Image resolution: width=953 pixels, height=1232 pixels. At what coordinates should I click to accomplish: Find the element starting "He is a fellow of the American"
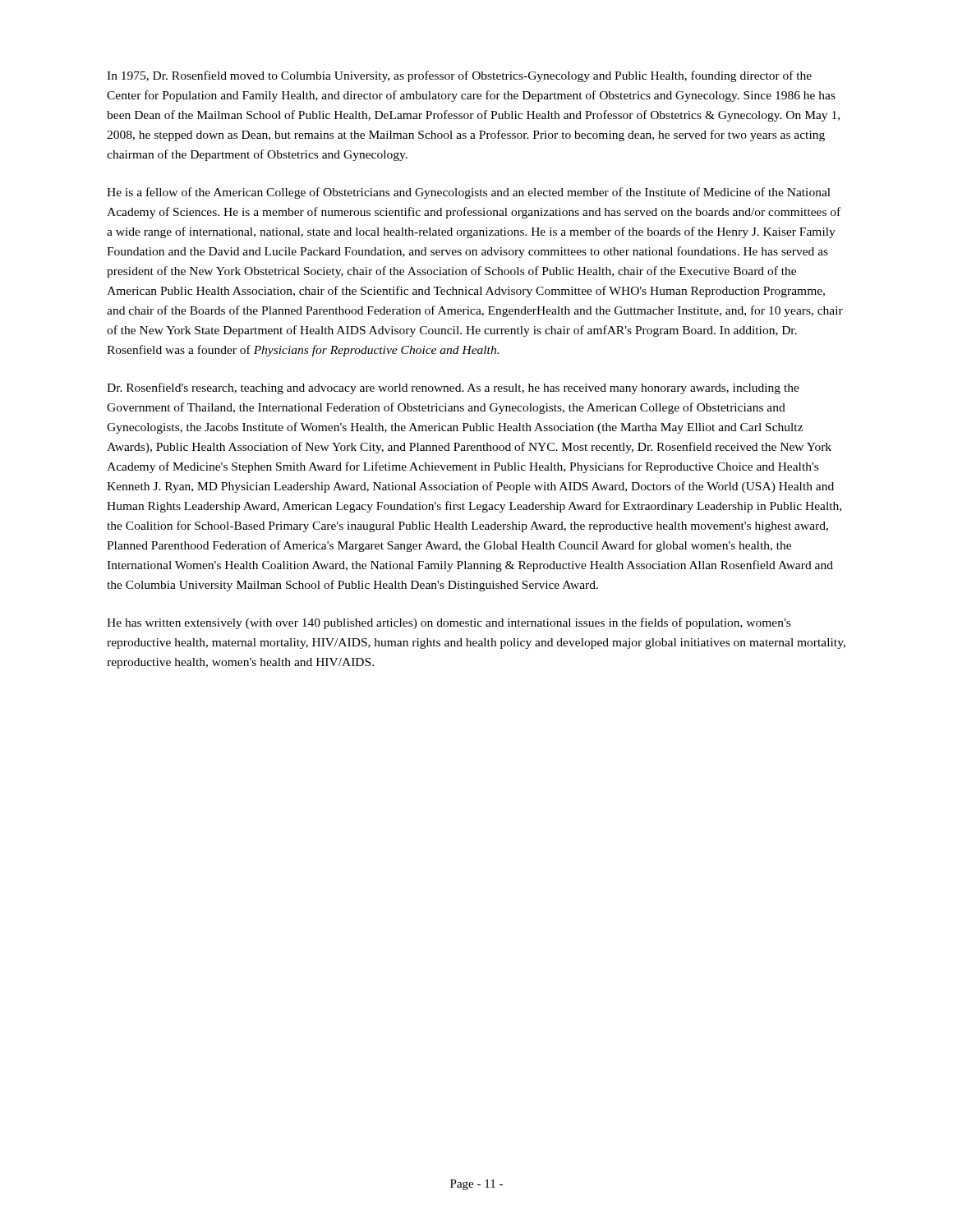click(475, 271)
